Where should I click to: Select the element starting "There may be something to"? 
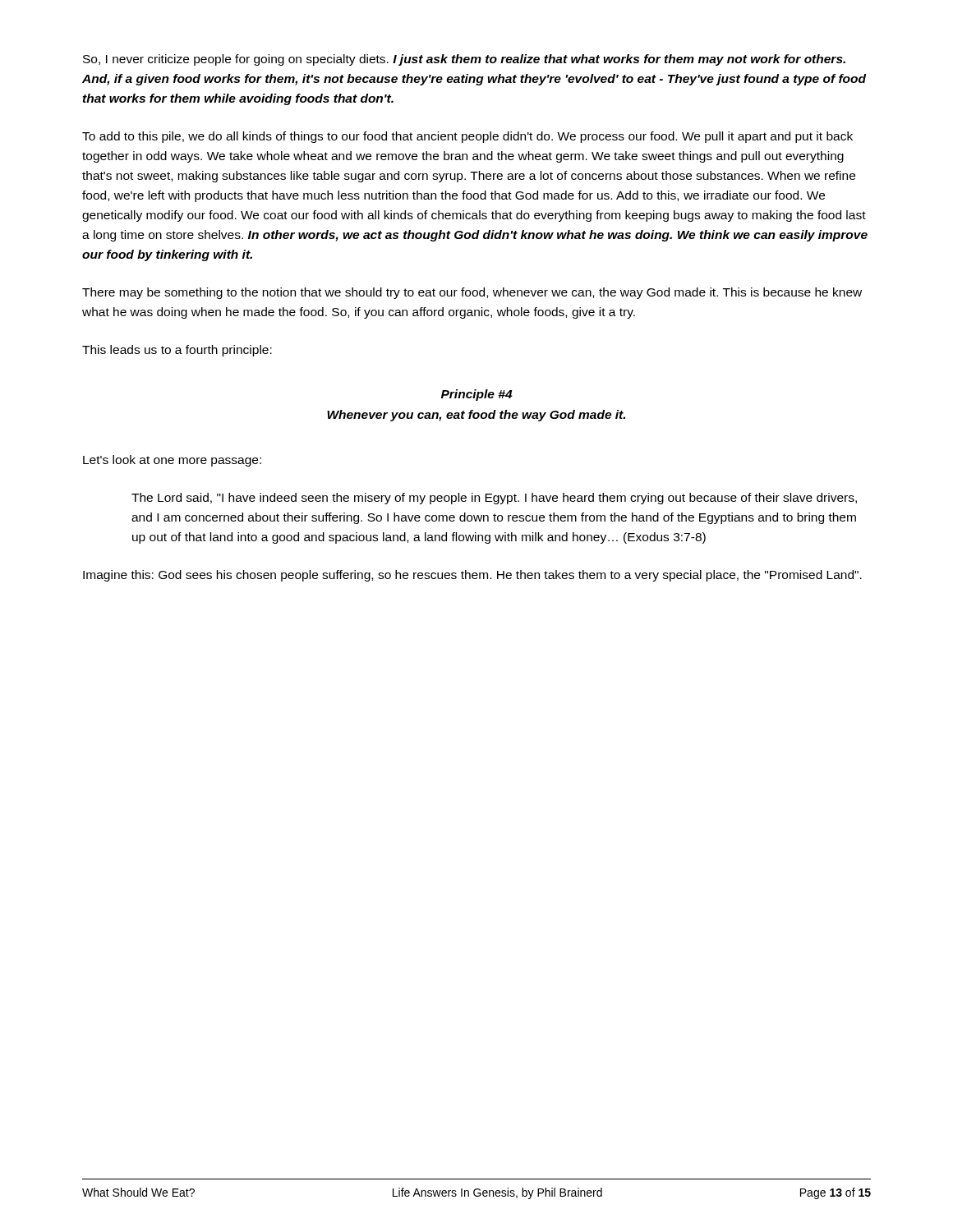point(472,302)
